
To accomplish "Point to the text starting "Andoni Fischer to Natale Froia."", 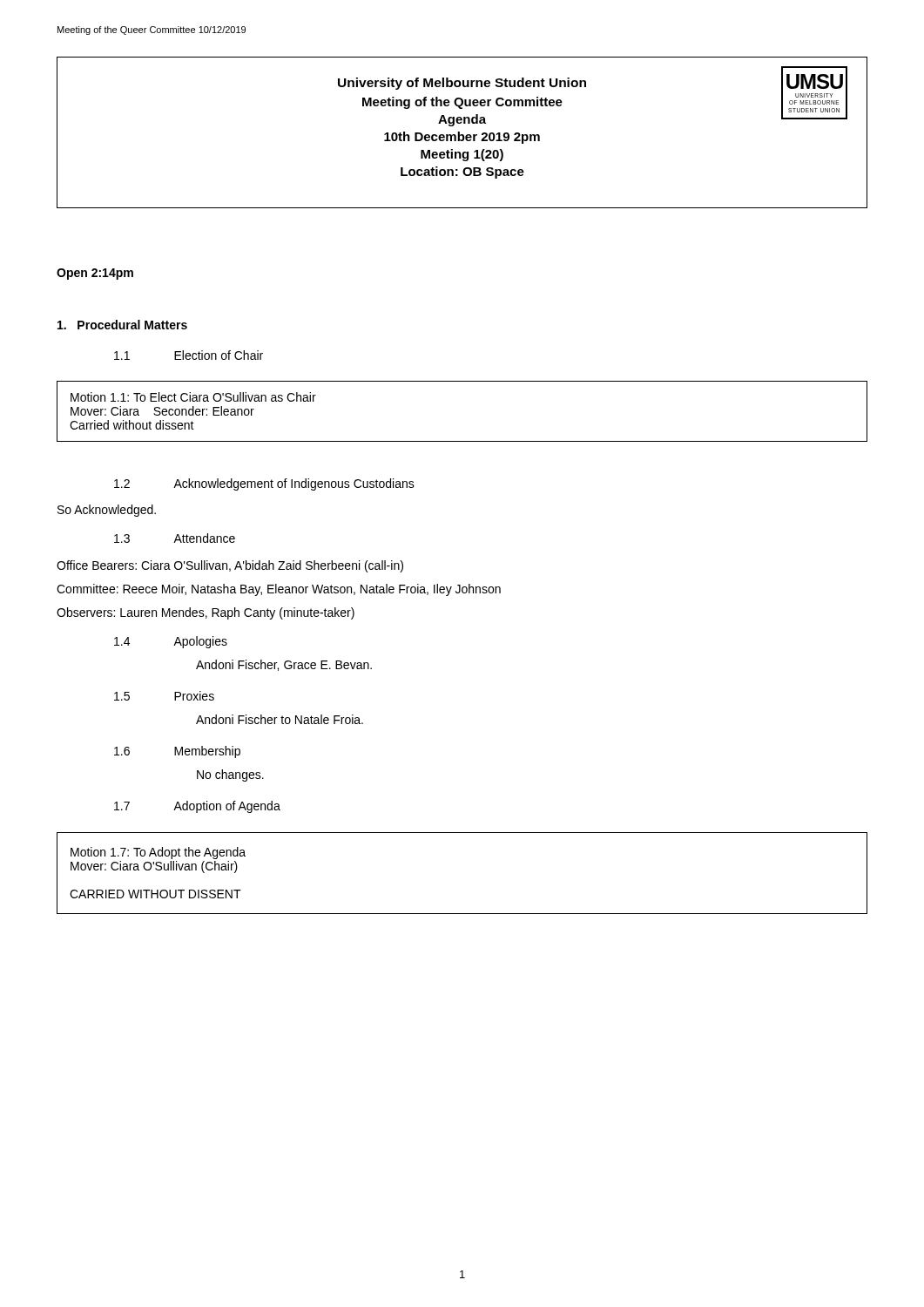I will [280, 720].
